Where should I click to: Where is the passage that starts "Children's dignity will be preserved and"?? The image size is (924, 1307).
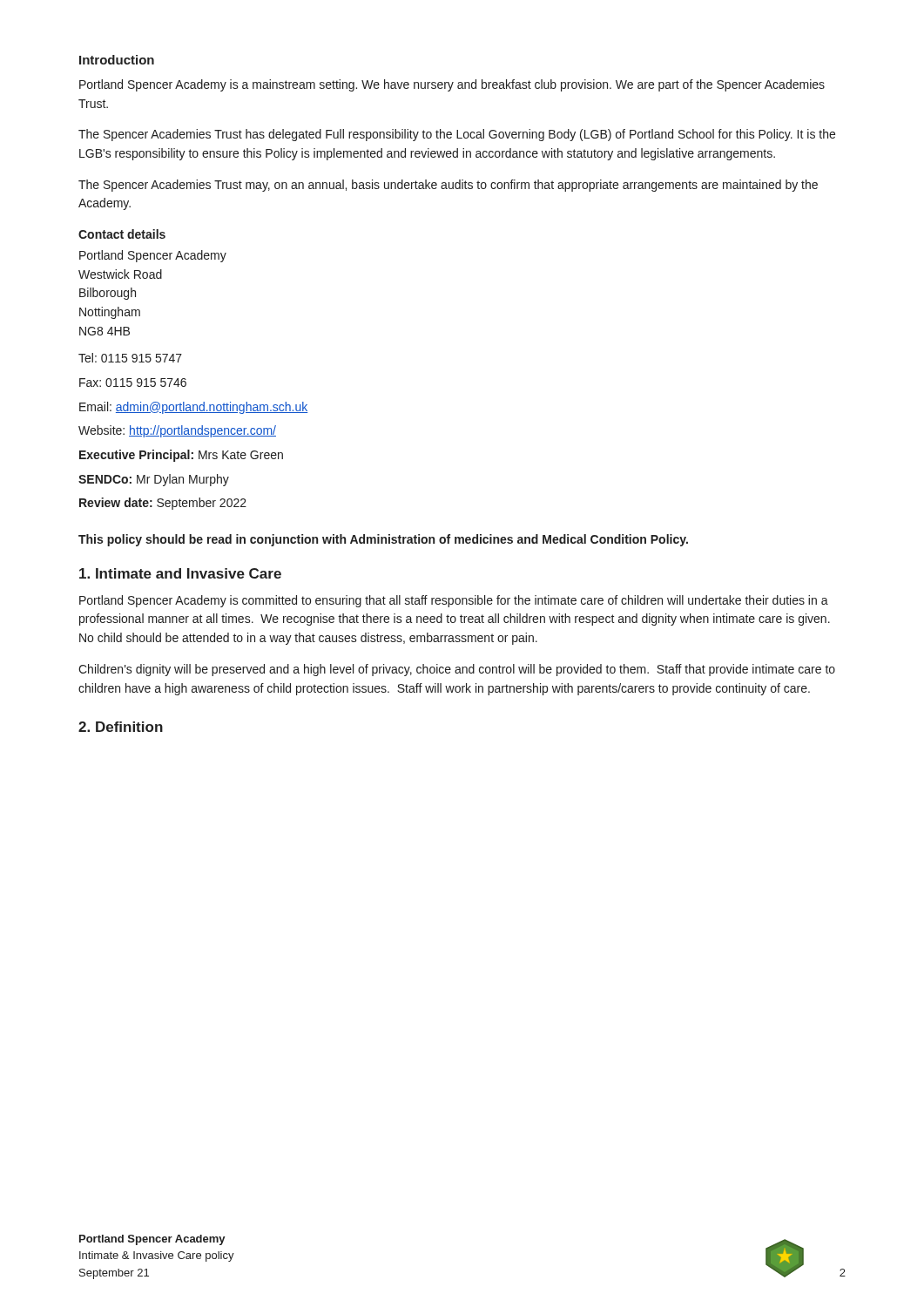457,678
